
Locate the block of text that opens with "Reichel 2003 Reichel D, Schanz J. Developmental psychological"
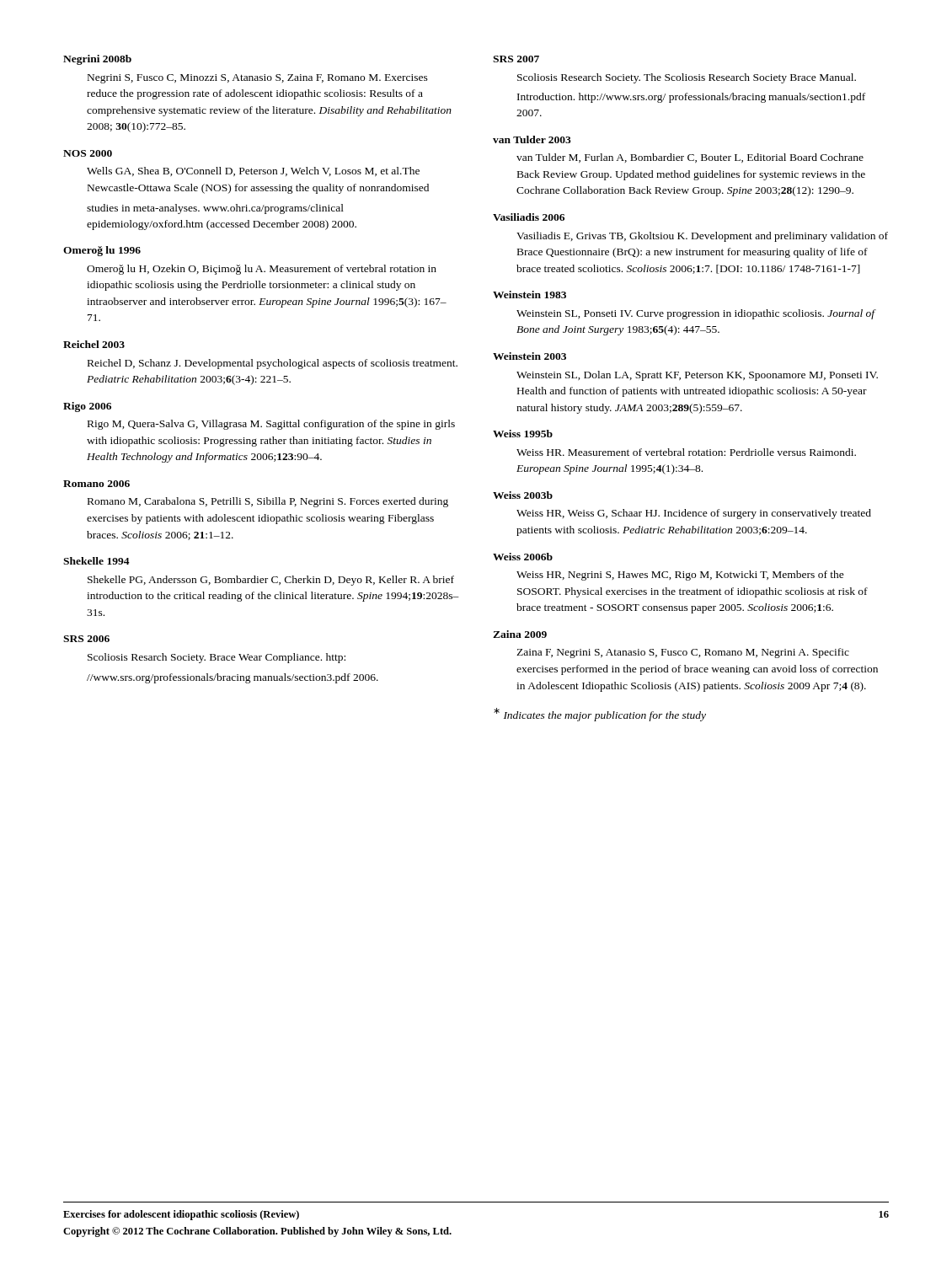pyautogui.click(x=261, y=362)
